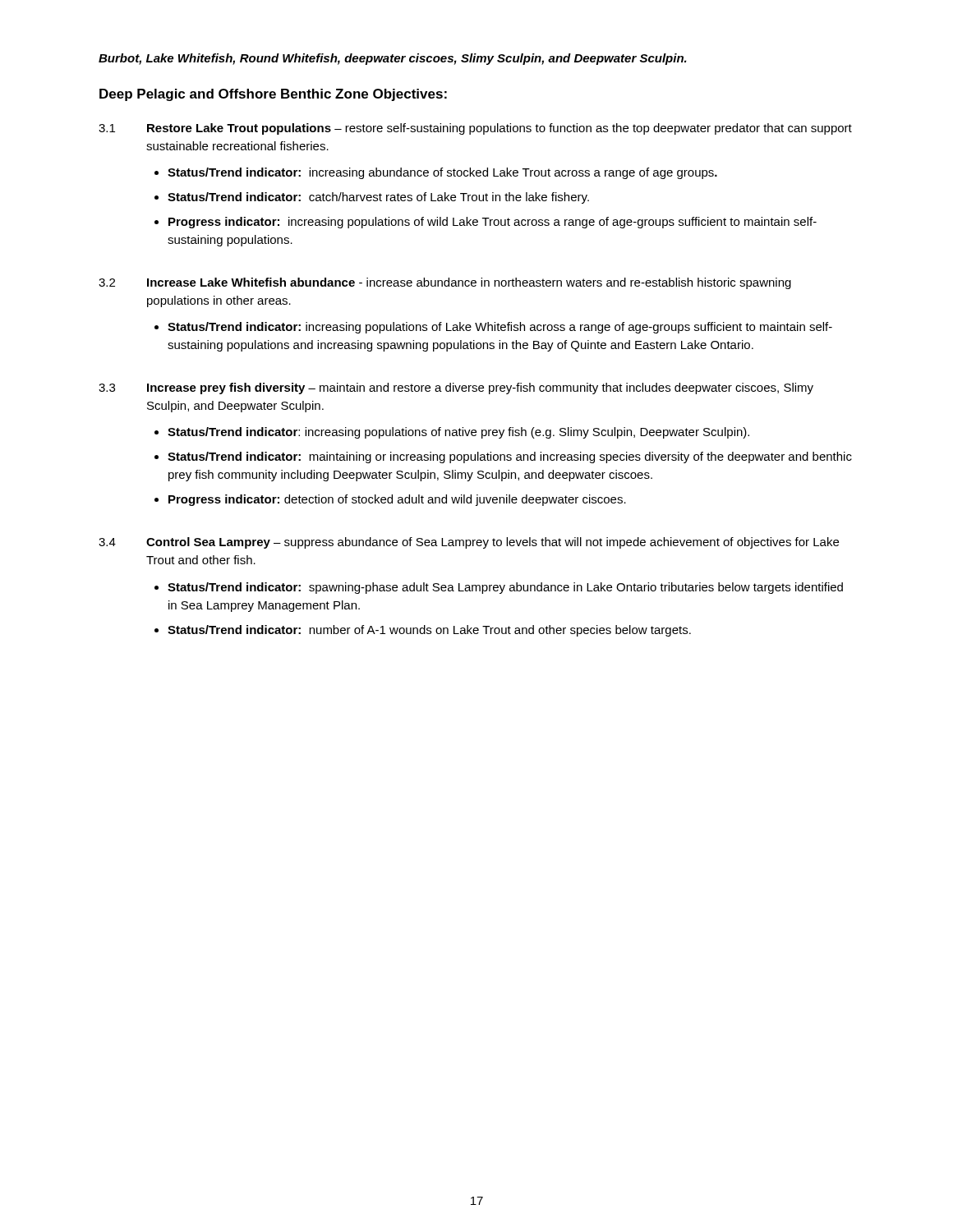Viewport: 953px width, 1232px height.
Task: Select the text block starting "Deep Pelagic and Offshore"
Action: click(273, 94)
